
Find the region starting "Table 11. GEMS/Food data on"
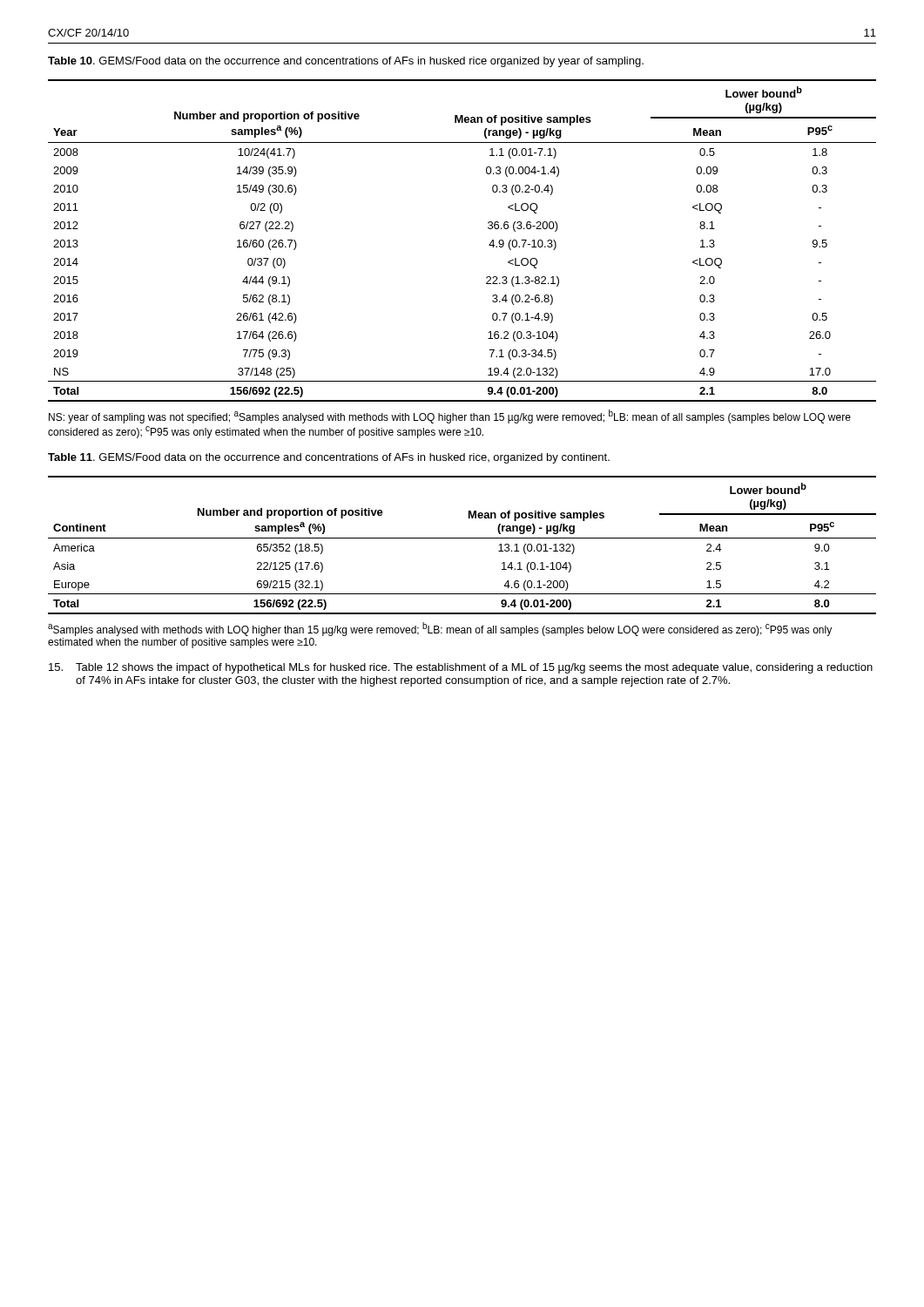[329, 457]
